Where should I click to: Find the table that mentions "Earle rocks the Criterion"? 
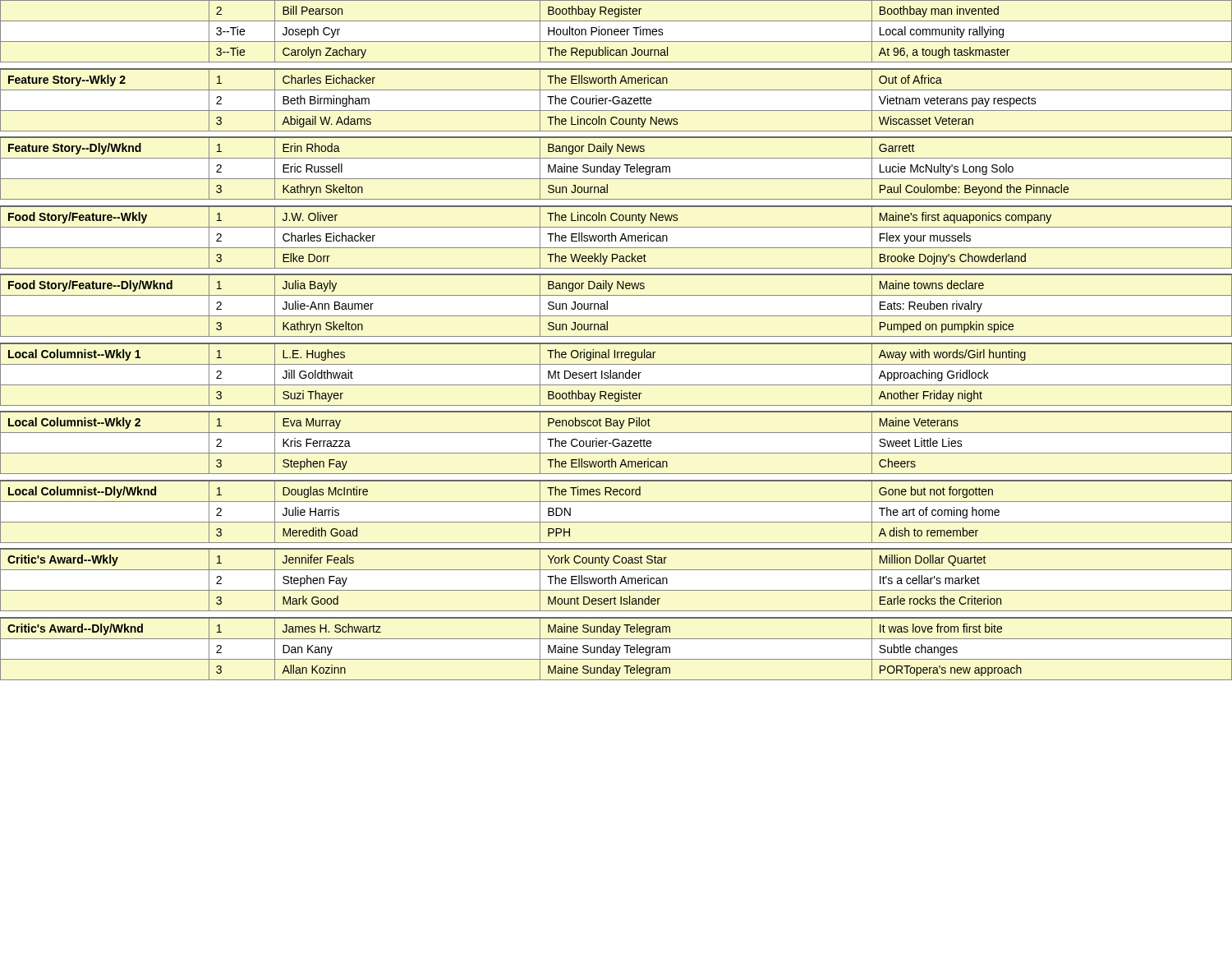[x=616, y=343]
